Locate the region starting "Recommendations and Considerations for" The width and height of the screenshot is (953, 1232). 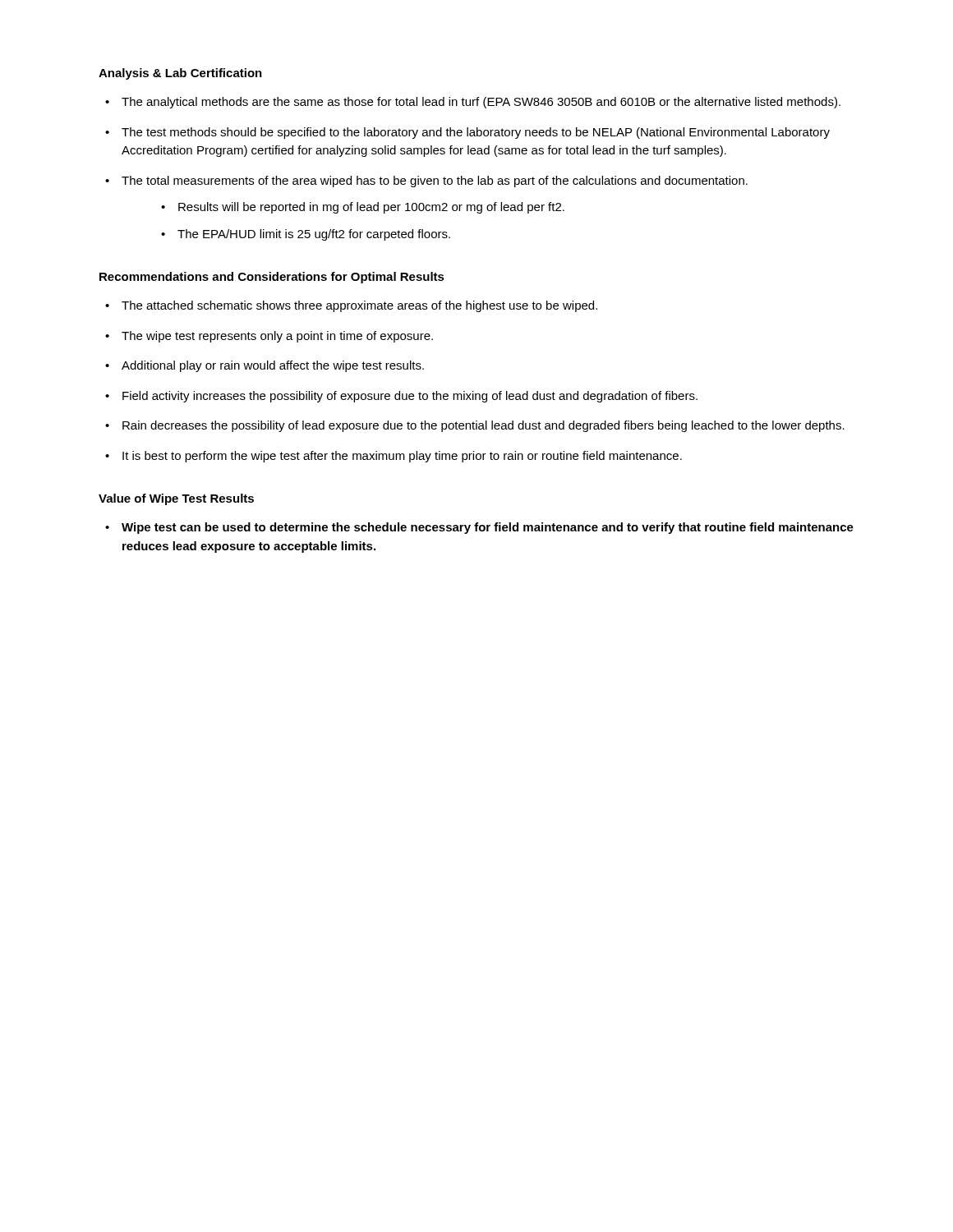pos(271,276)
